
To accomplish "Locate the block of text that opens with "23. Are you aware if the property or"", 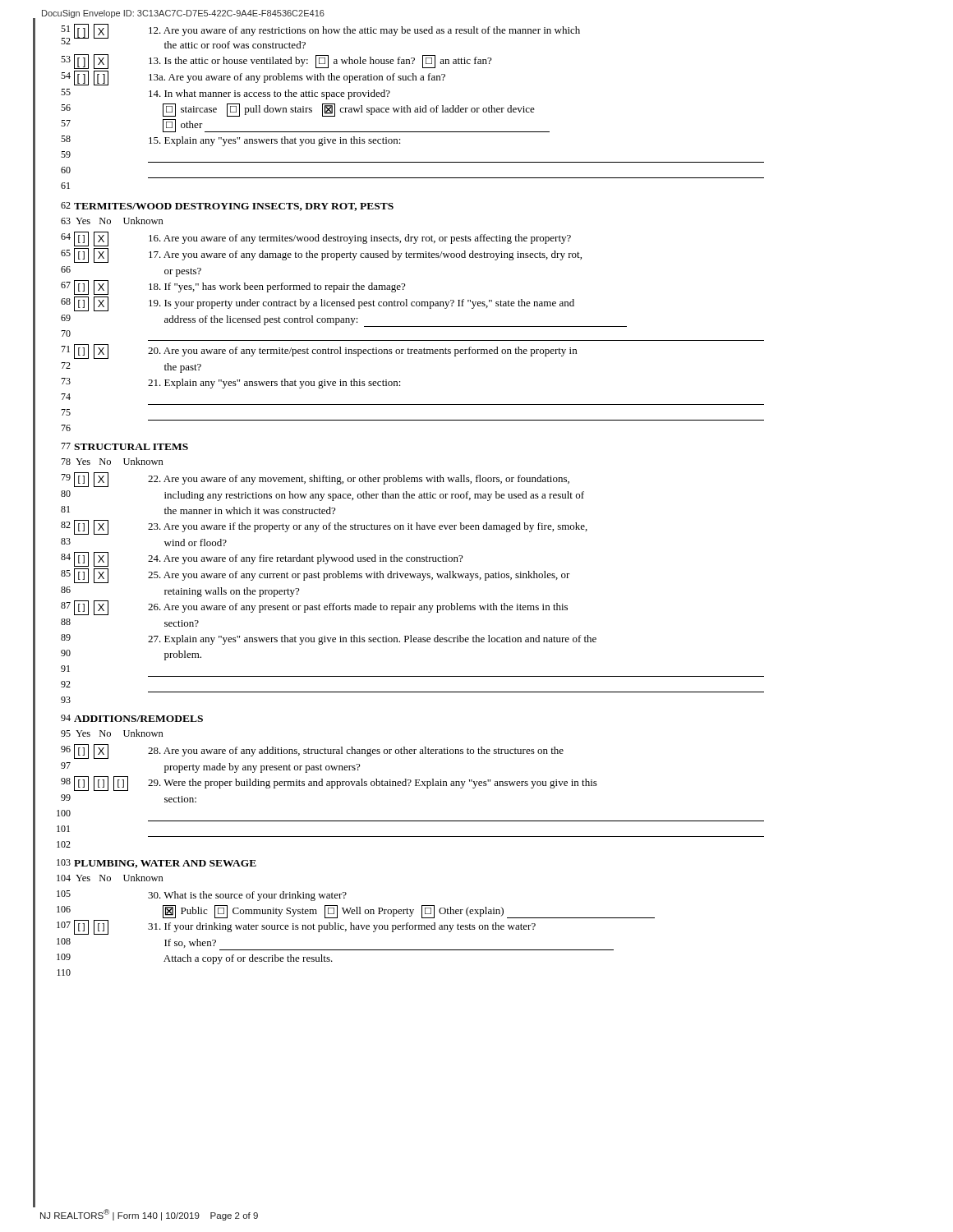I will (368, 526).
